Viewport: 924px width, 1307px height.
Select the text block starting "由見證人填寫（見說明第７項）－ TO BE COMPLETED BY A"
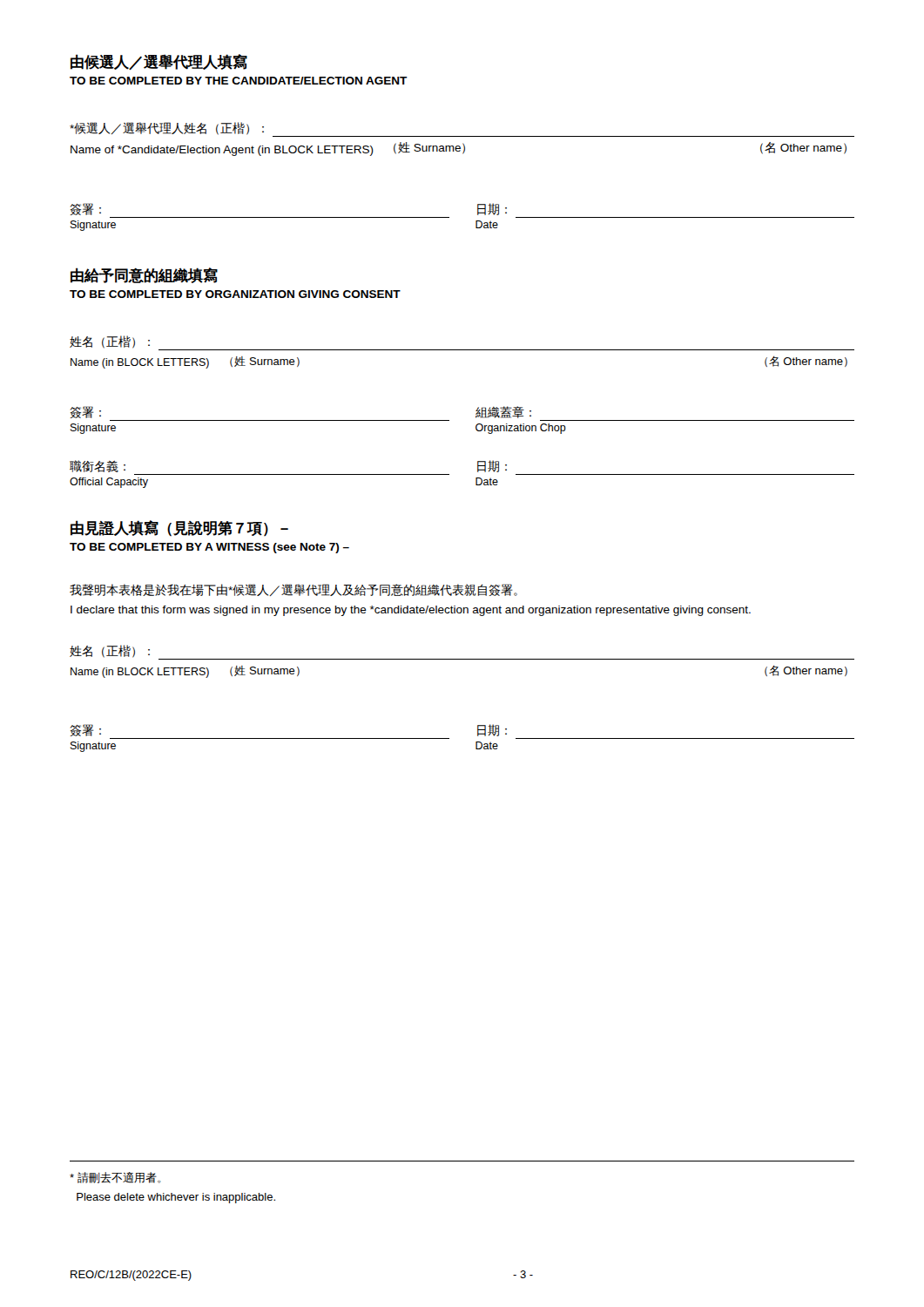(x=179, y=528)
